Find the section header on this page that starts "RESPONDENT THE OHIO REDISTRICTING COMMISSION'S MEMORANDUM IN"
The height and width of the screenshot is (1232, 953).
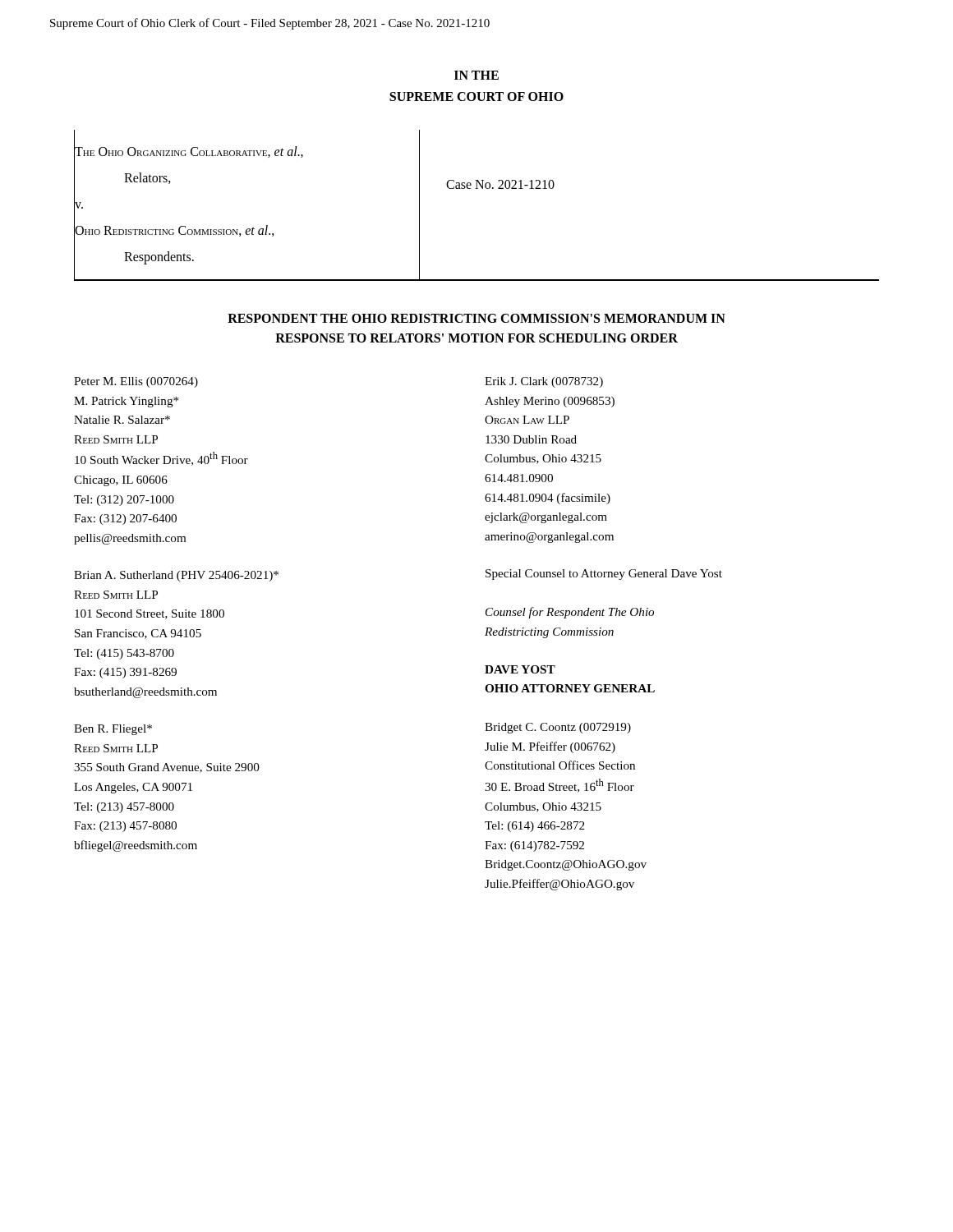click(x=476, y=328)
